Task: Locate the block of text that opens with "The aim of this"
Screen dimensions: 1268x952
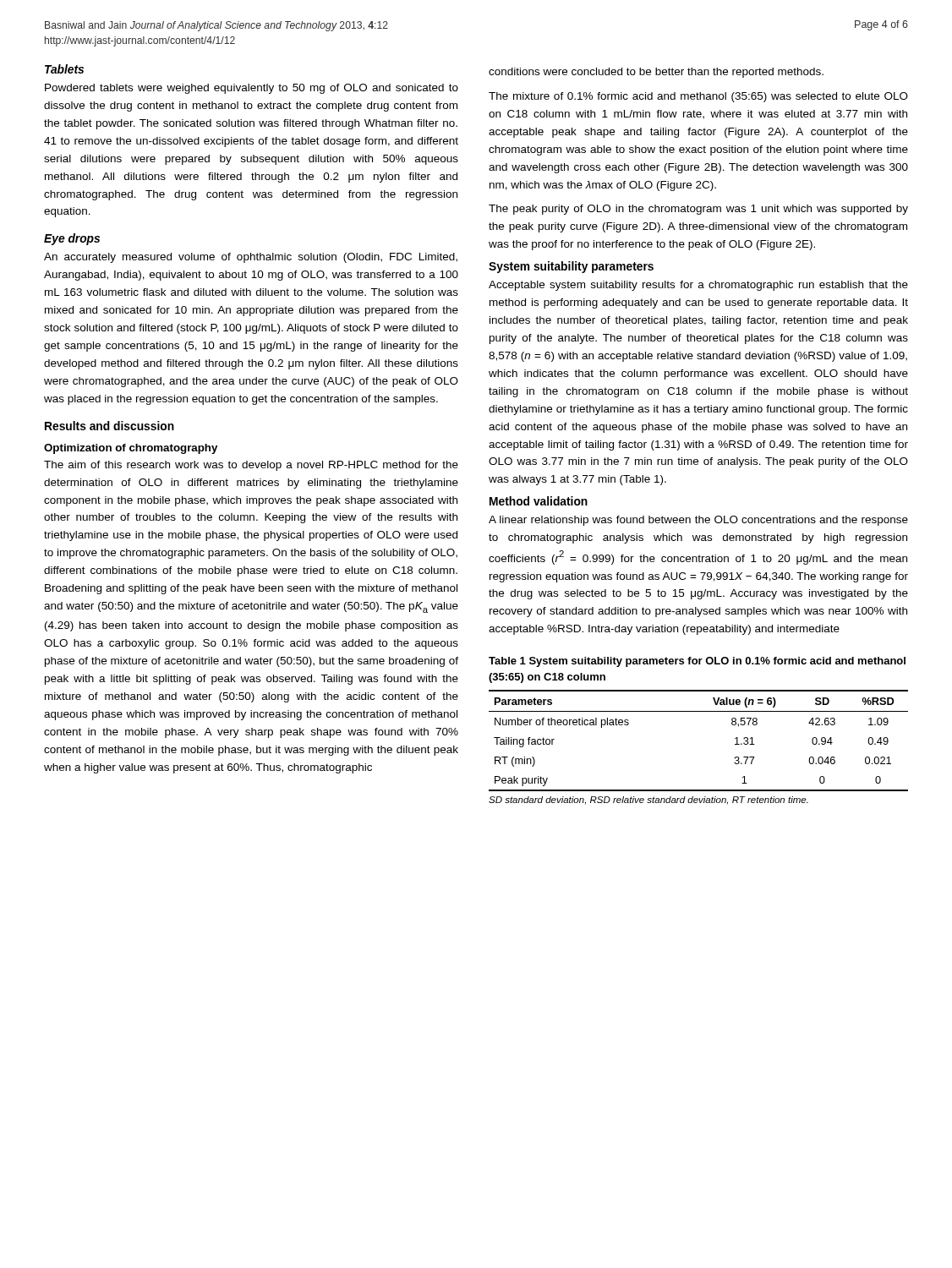Action: (251, 616)
